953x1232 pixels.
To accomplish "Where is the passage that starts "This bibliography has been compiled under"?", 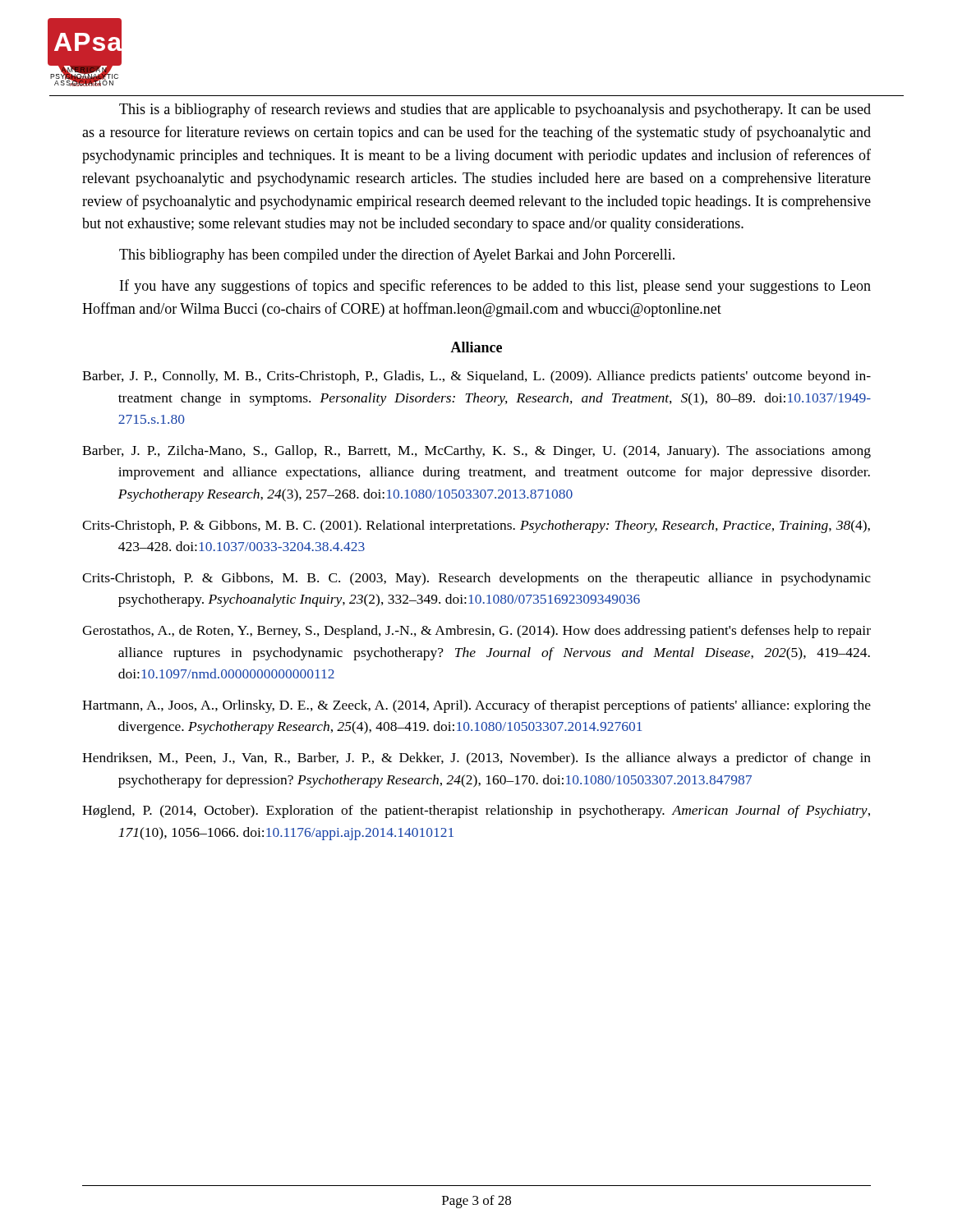I will [476, 256].
